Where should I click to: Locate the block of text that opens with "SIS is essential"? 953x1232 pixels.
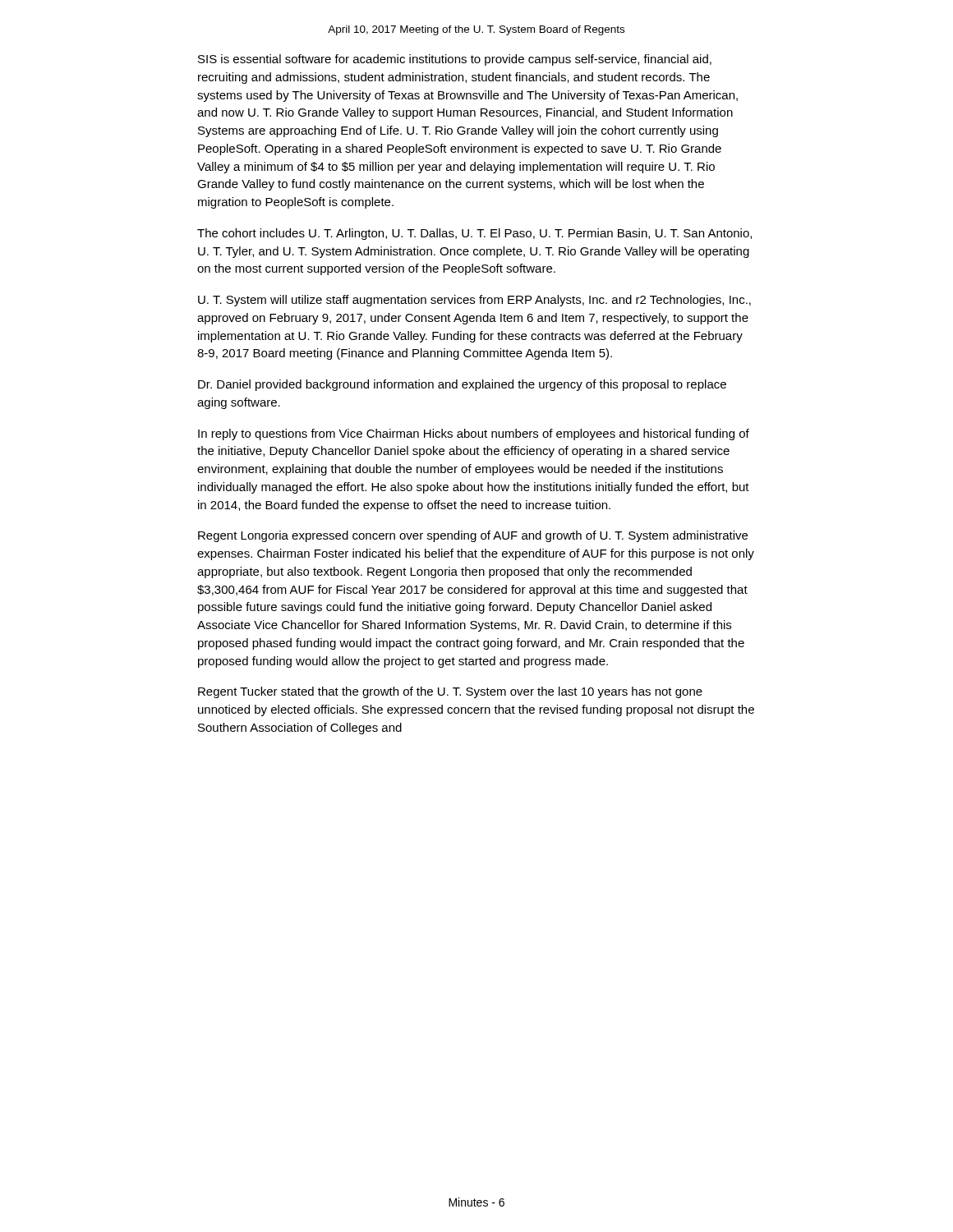[476, 131]
